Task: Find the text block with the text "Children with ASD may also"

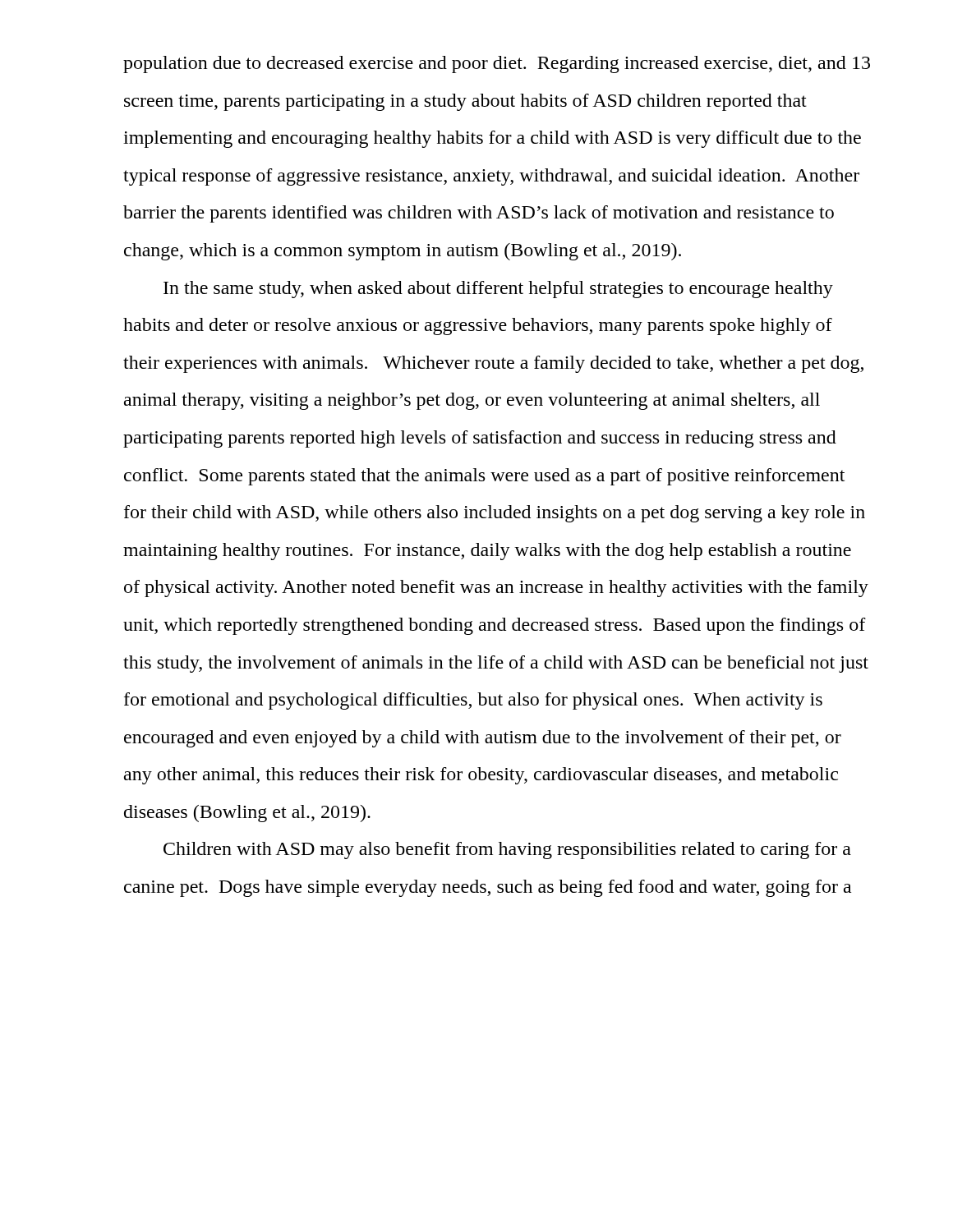Action: pyautogui.click(x=507, y=850)
